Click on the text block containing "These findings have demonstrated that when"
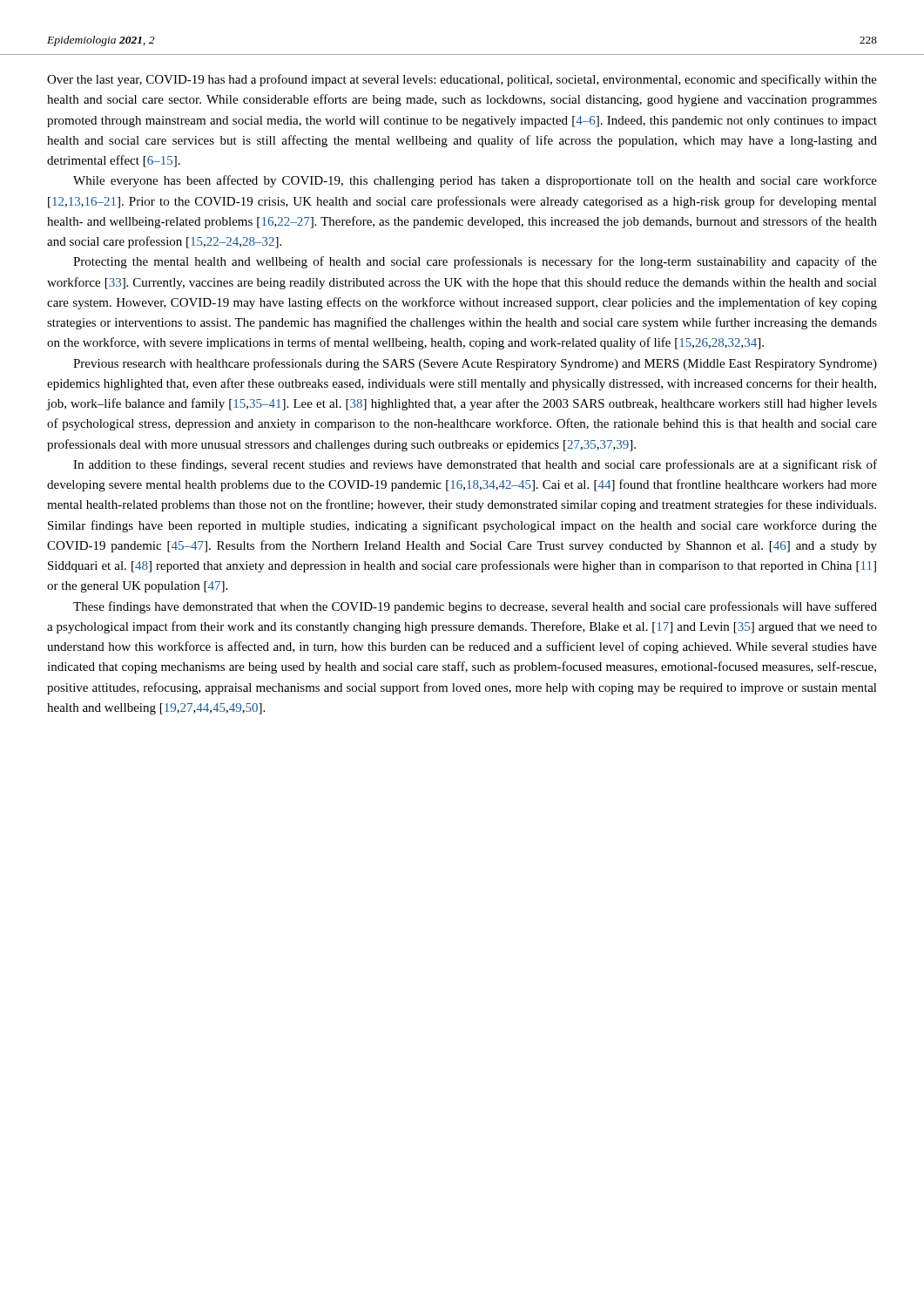924x1307 pixels. 462,657
